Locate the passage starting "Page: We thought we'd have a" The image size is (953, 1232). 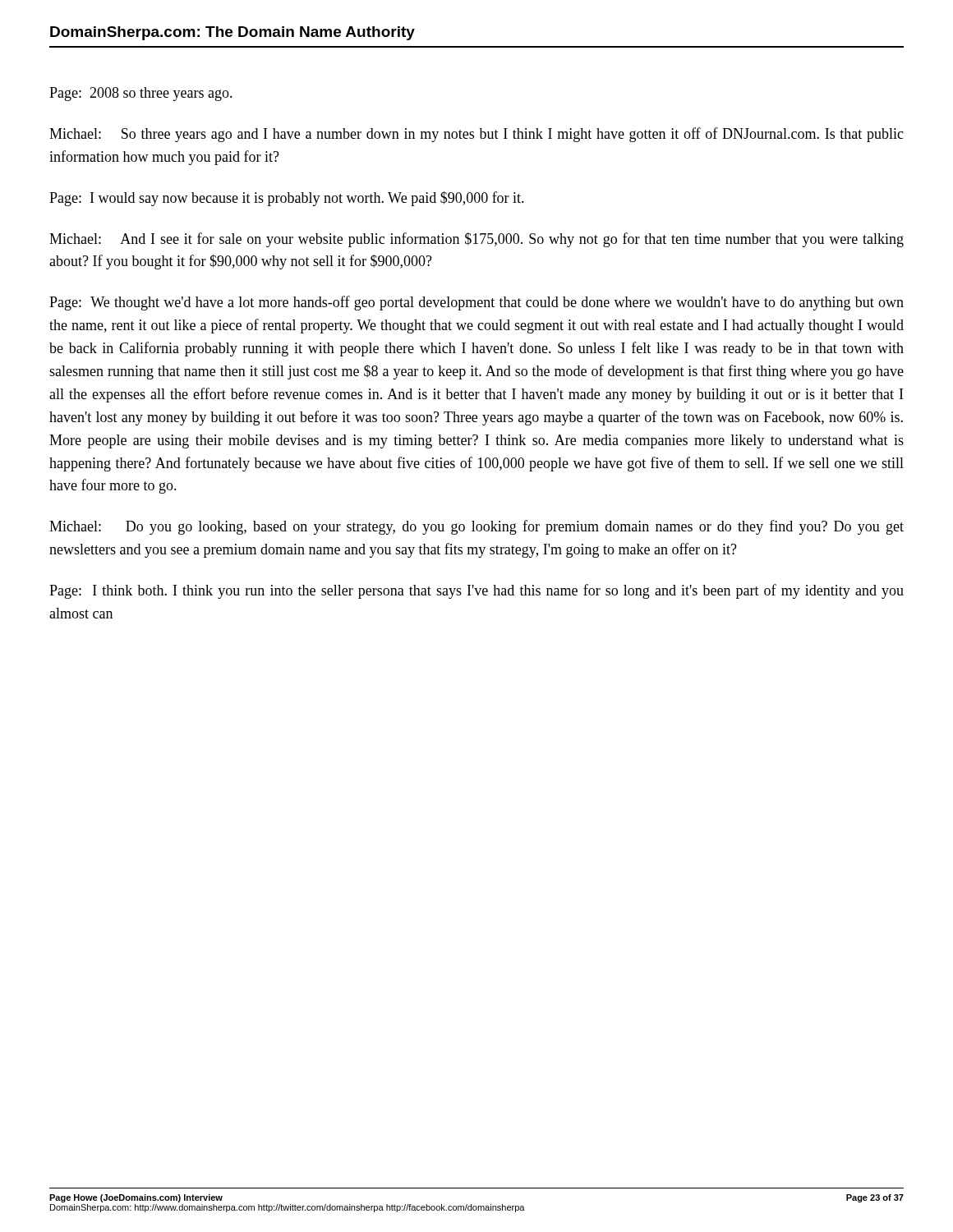click(476, 394)
